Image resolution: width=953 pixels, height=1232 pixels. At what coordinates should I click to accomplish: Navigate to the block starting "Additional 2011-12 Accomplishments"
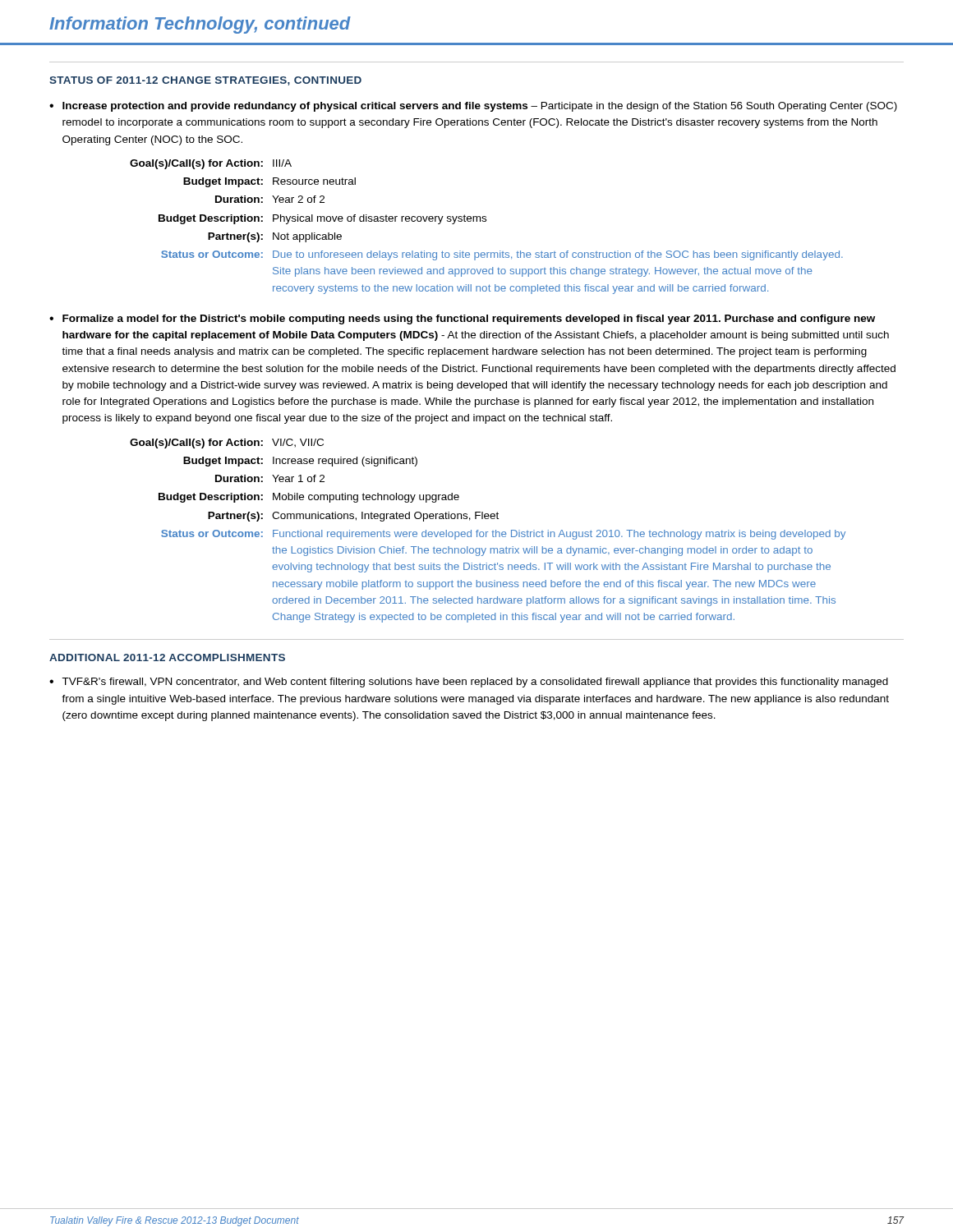tap(167, 657)
